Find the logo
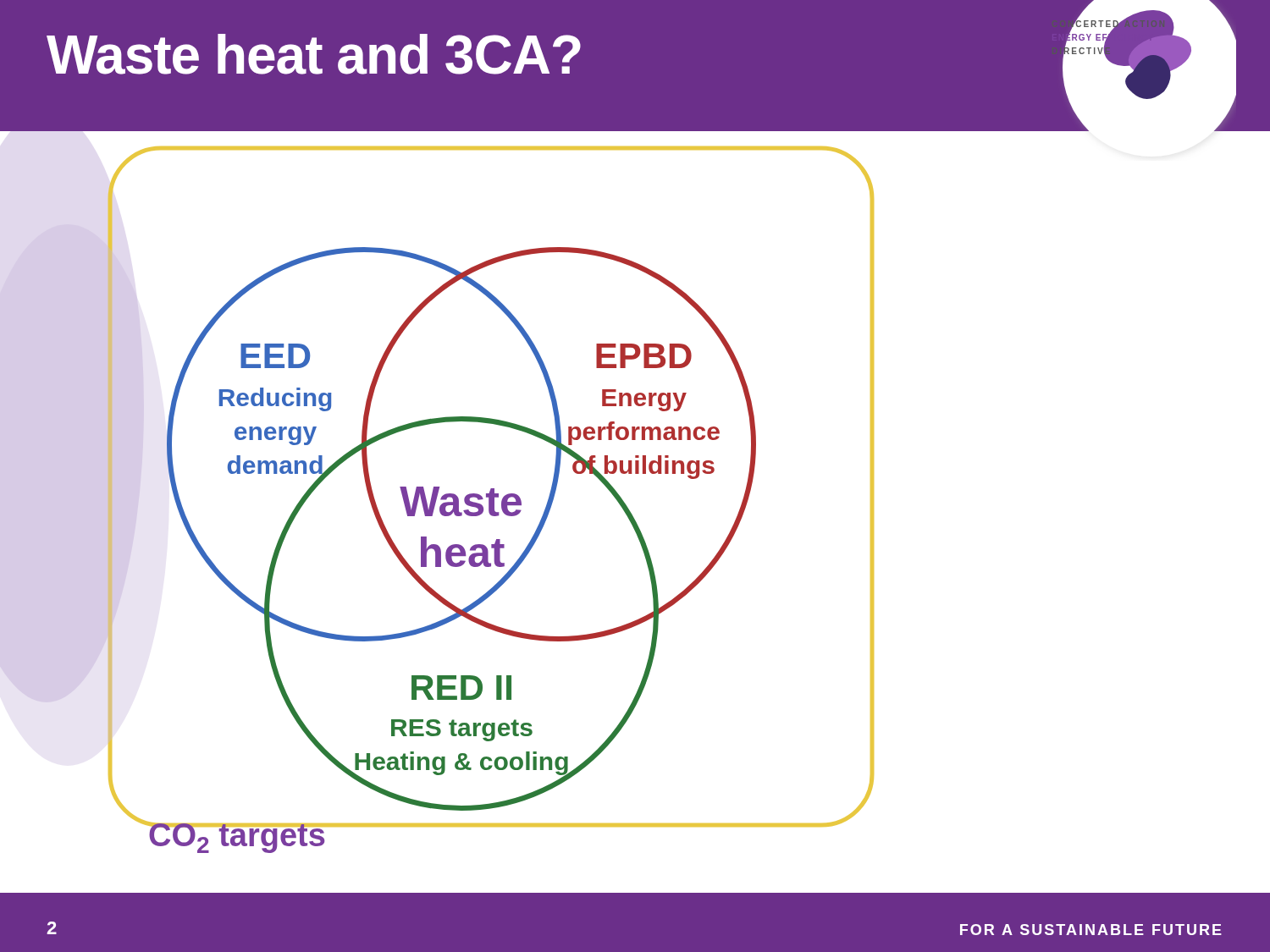 [x=1109, y=80]
